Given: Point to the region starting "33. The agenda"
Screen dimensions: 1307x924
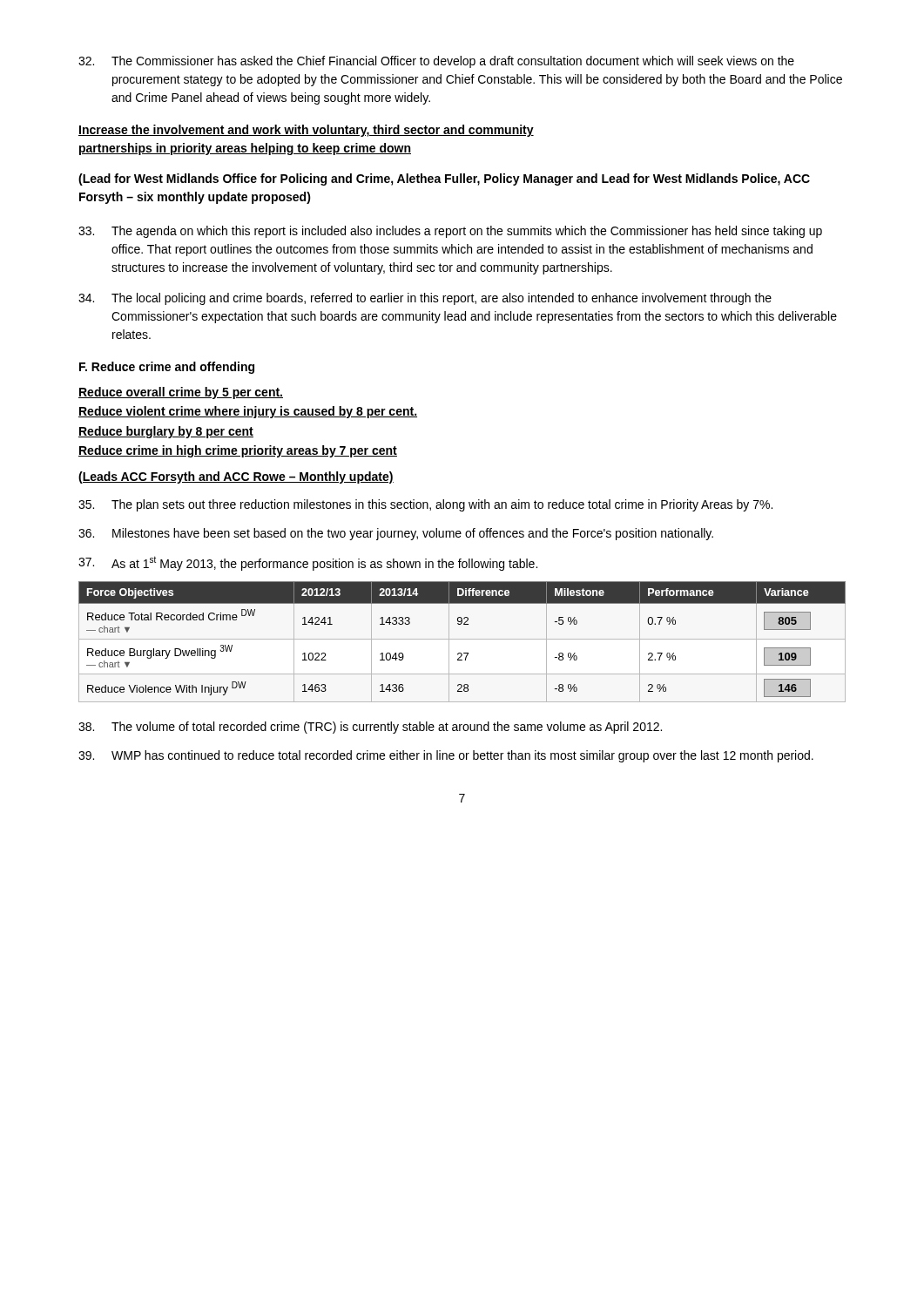Looking at the screenshot, I should 462,250.
